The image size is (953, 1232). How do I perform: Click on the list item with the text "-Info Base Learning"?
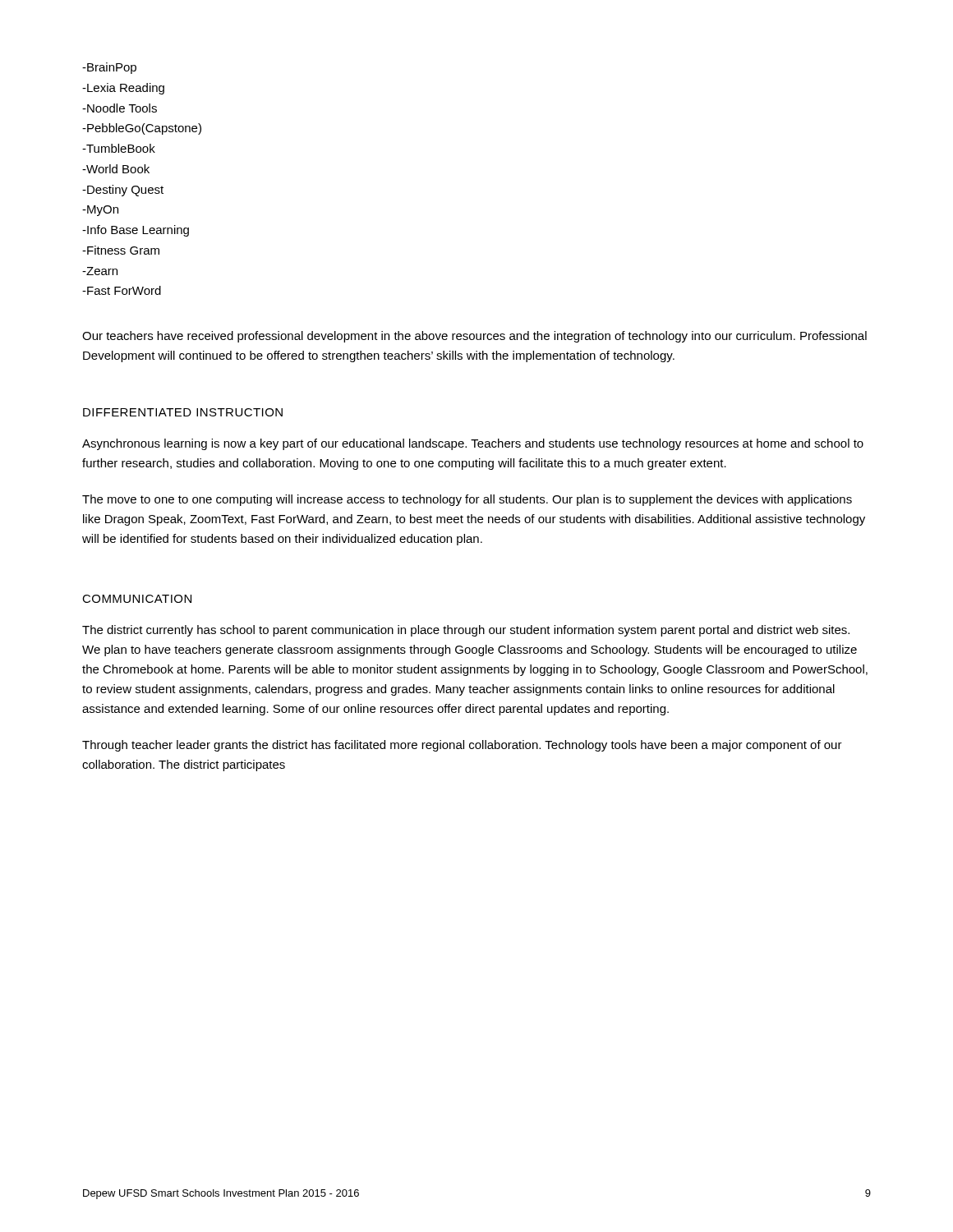click(x=136, y=230)
